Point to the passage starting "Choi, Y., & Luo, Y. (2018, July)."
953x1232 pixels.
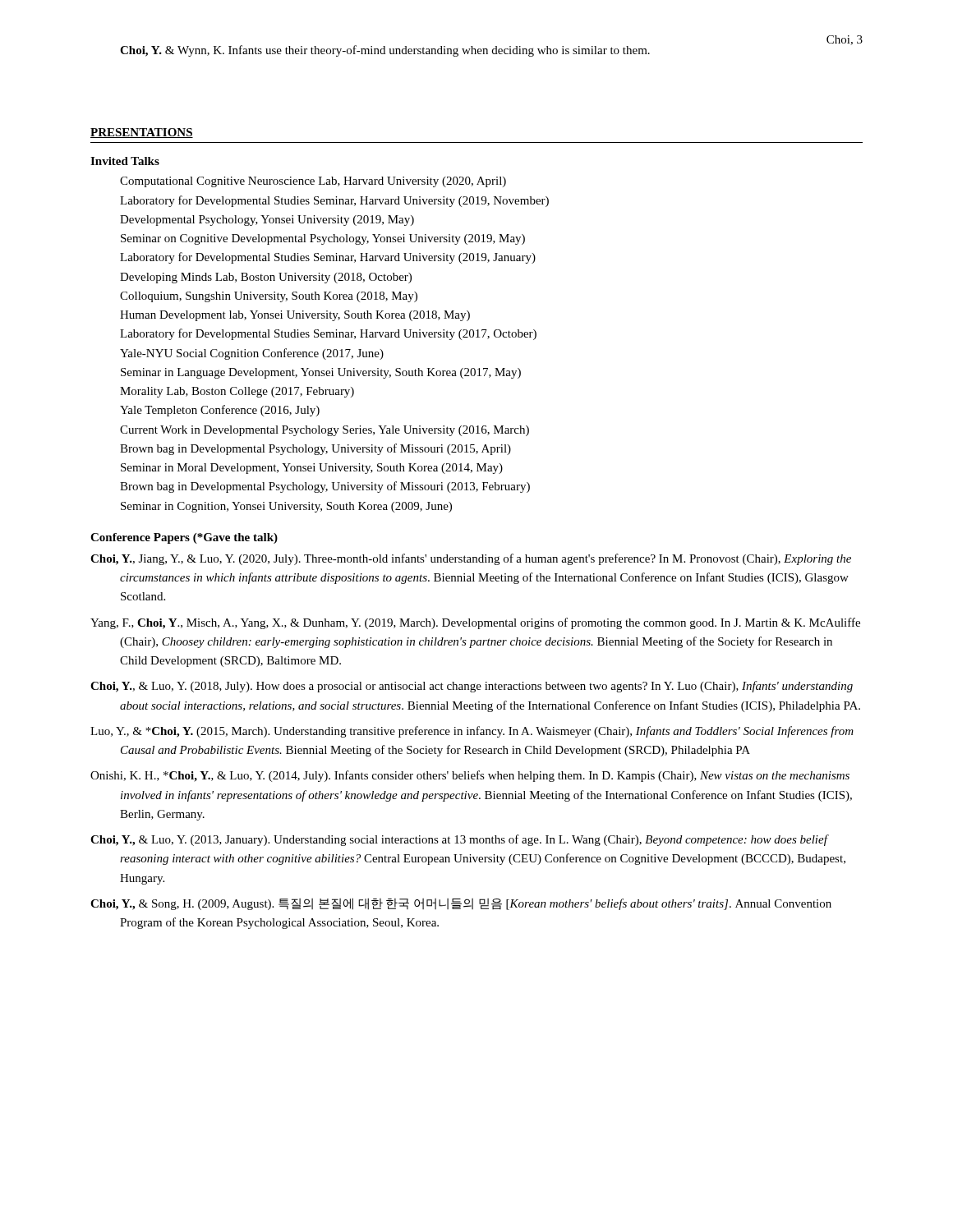(476, 696)
